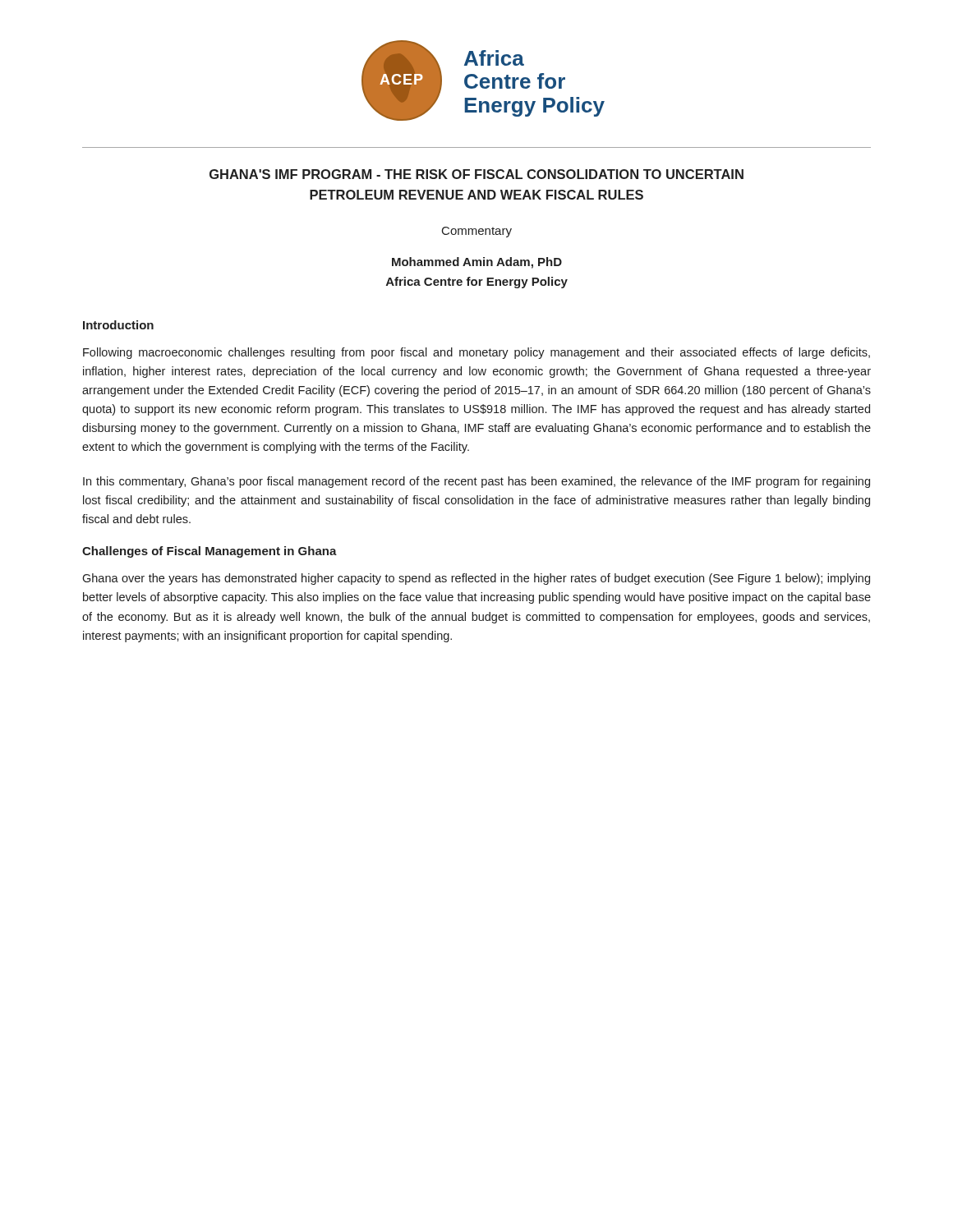Select the block starting "Following macroeconomic challenges resulting"
The image size is (953, 1232).
pos(476,400)
